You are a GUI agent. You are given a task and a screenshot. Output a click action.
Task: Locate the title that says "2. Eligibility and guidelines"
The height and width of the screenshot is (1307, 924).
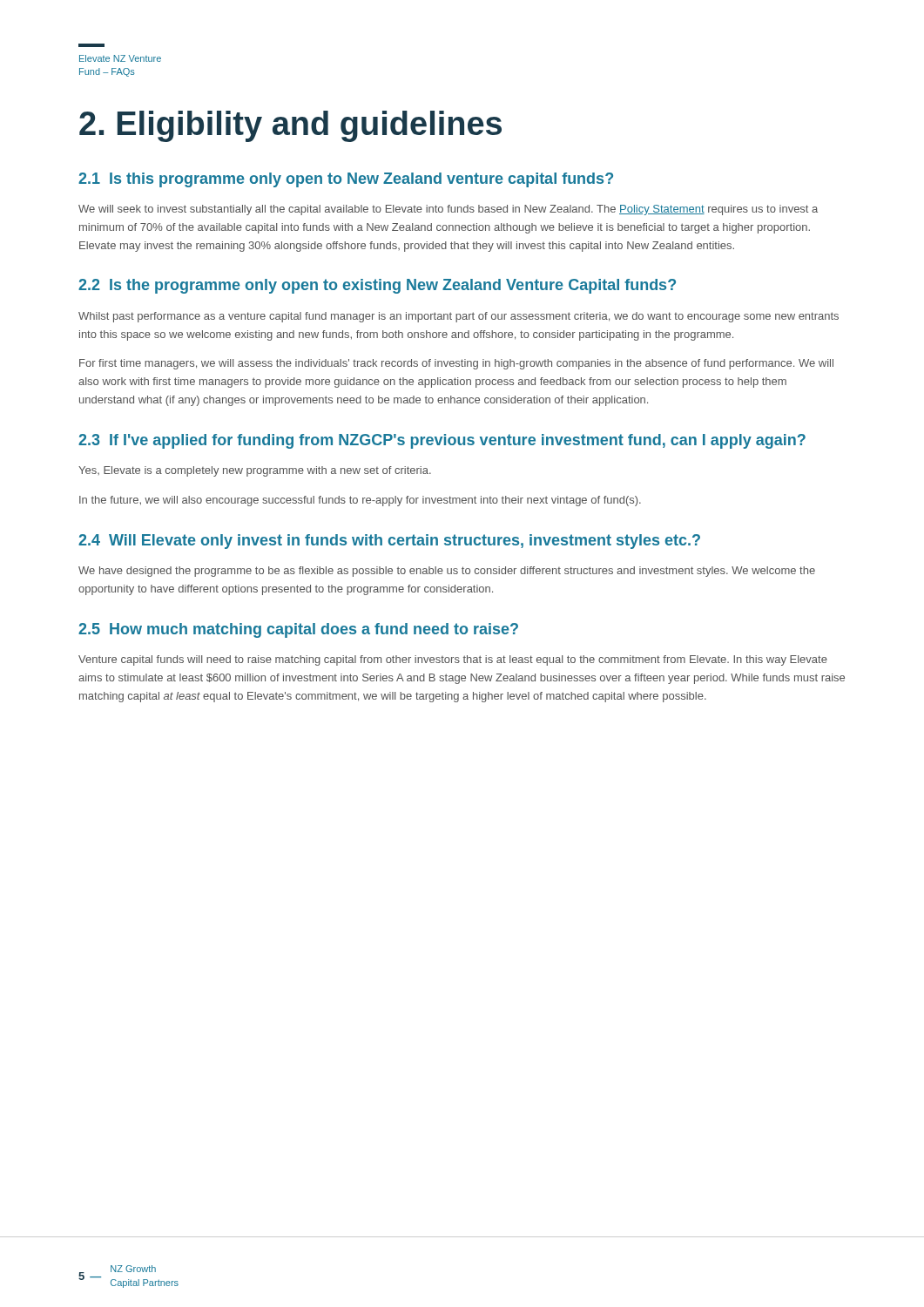[462, 124]
